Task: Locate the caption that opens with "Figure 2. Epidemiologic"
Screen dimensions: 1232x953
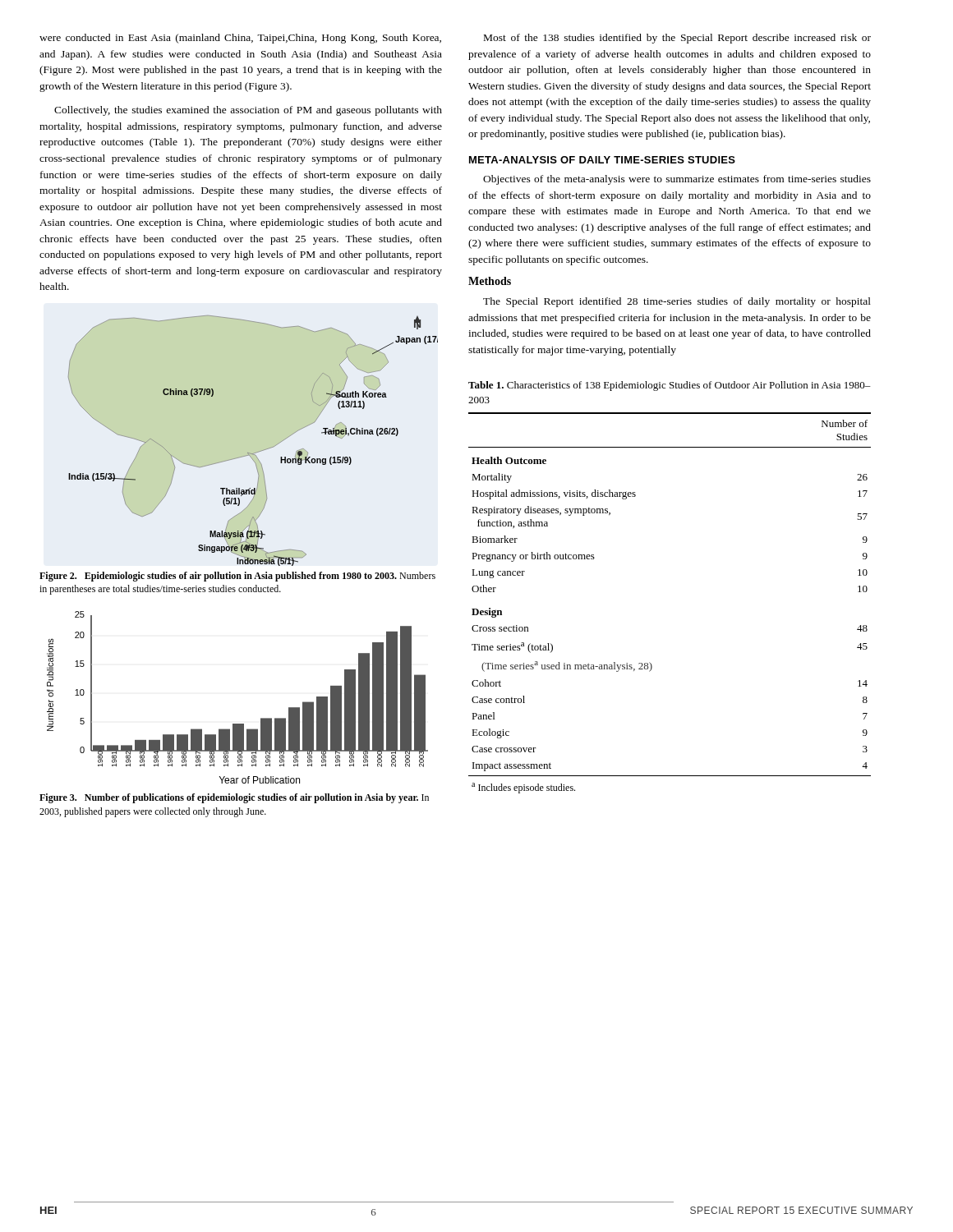Action: pos(237,582)
